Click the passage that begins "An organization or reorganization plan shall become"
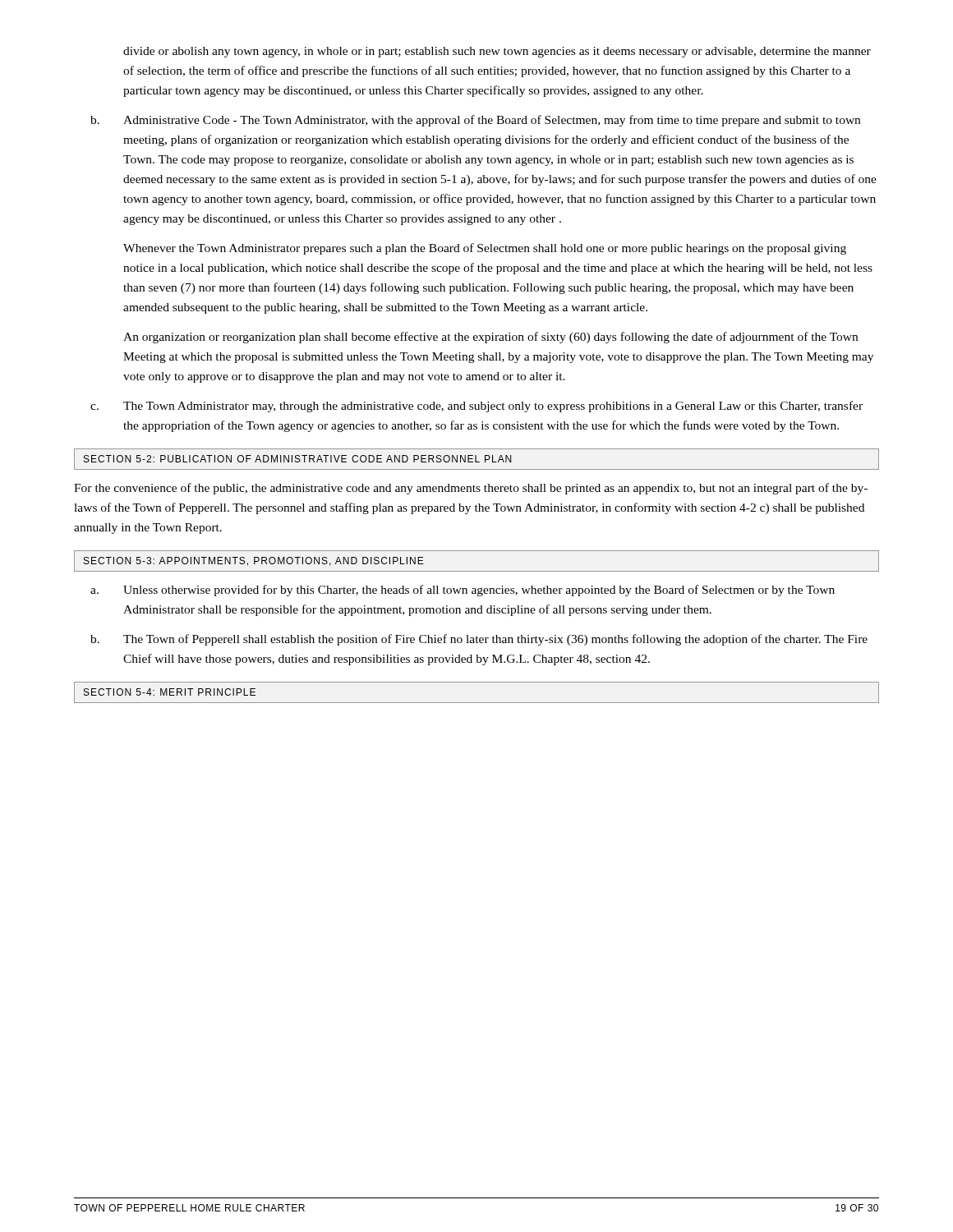The width and height of the screenshot is (953, 1232). [x=498, y=356]
